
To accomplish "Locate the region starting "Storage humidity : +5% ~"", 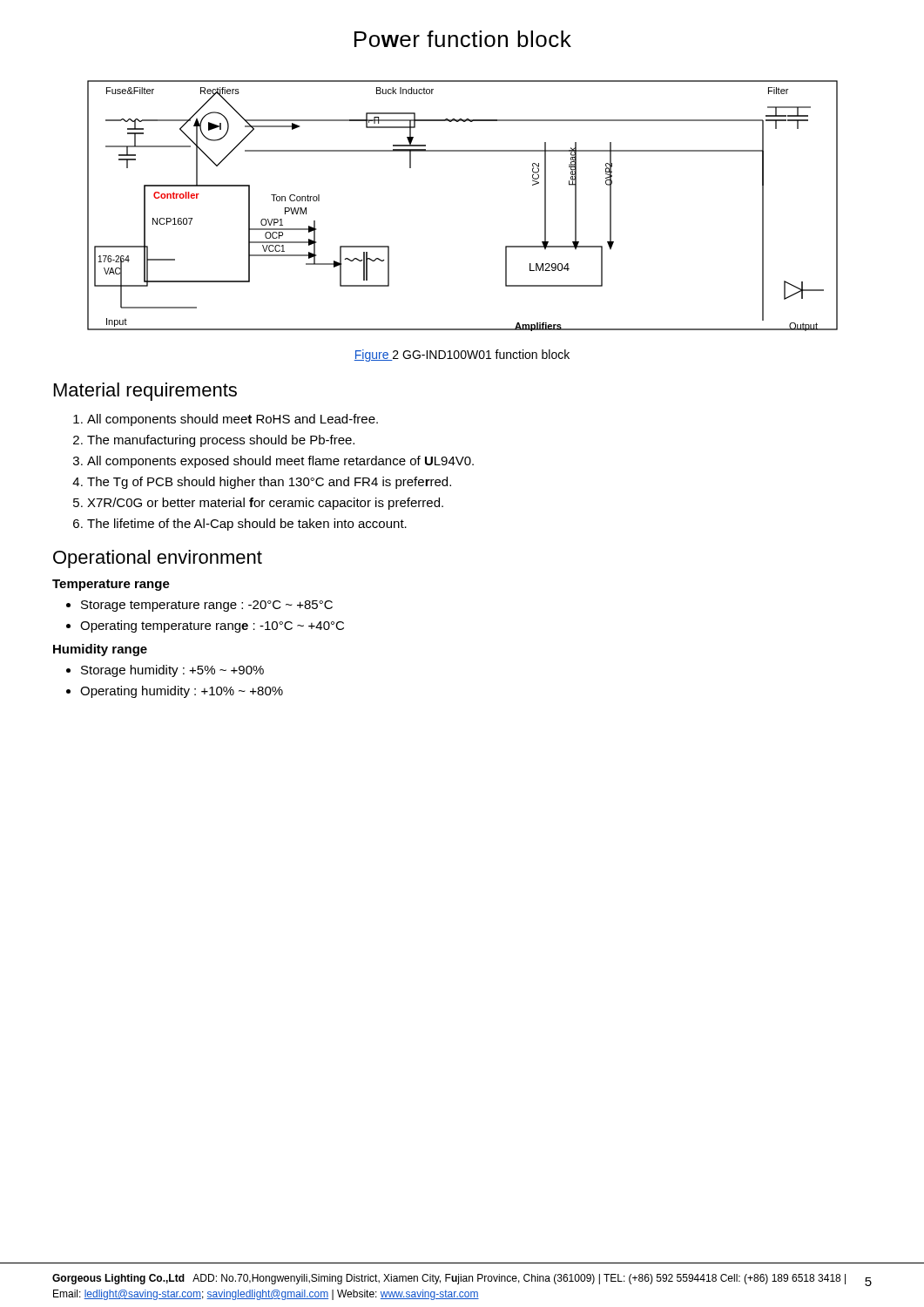I will pos(172,670).
